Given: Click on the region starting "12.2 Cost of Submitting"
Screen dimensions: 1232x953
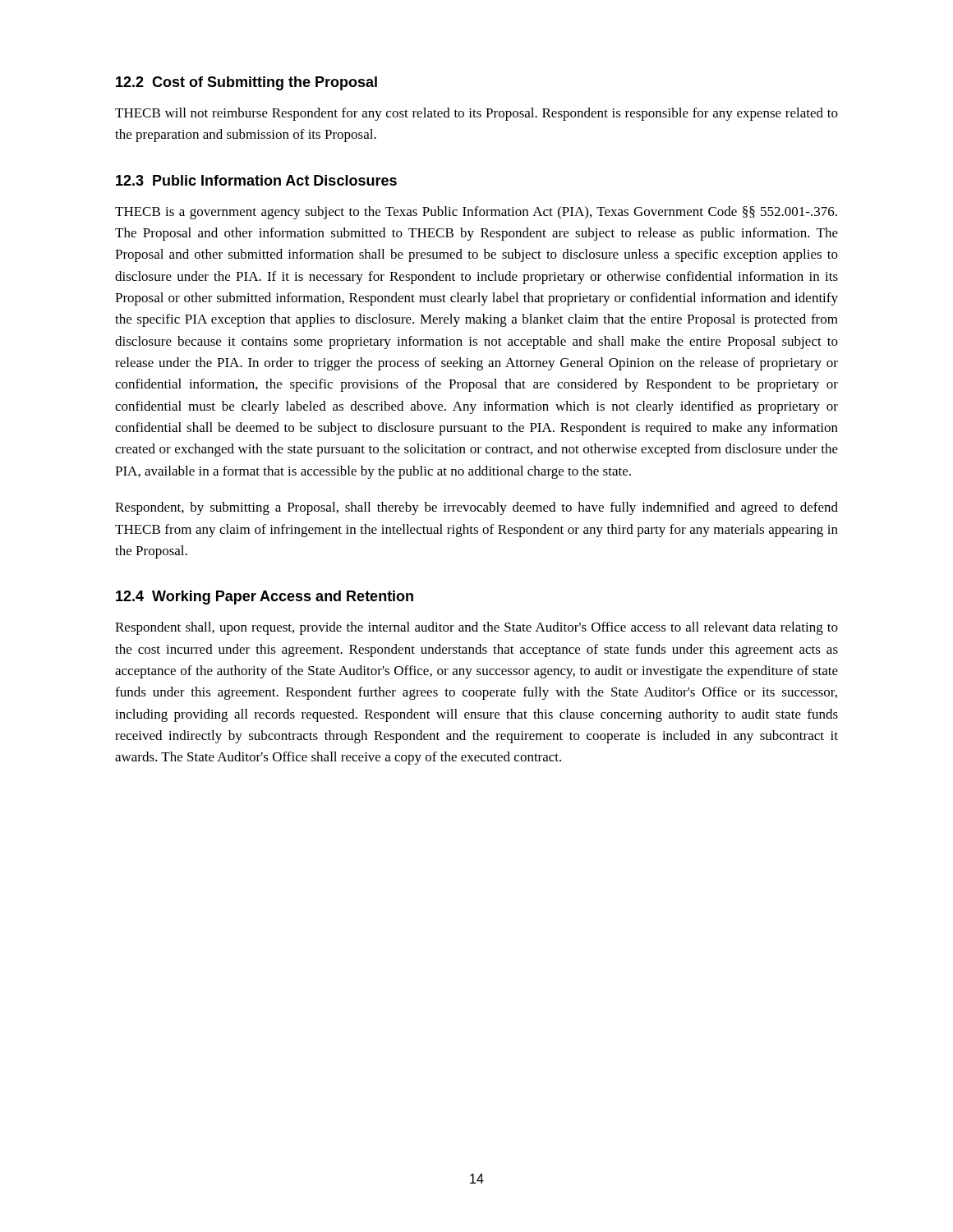Looking at the screenshot, I should (x=246, y=82).
